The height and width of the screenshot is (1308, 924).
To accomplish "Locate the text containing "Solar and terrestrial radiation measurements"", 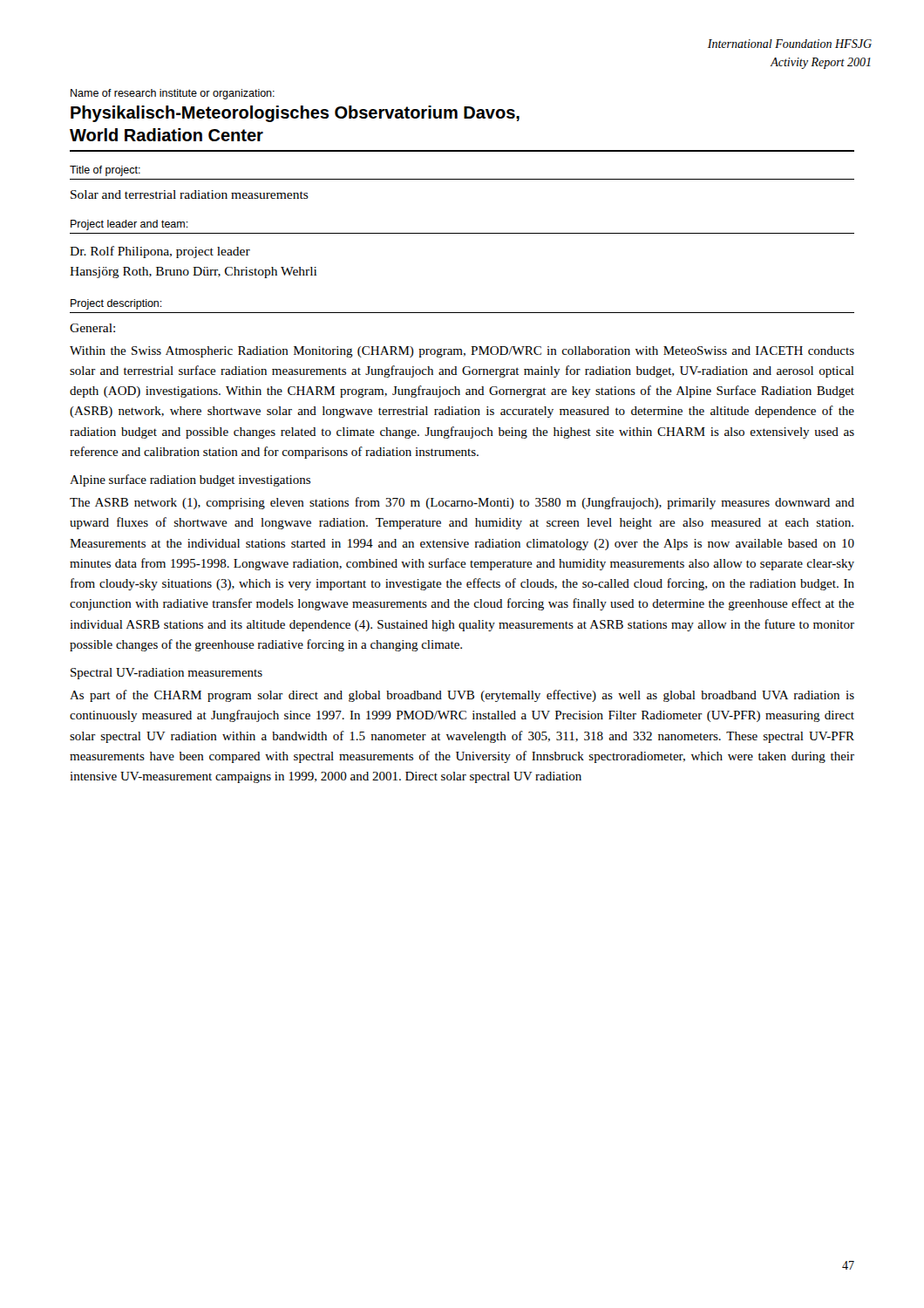I will click(x=189, y=194).
